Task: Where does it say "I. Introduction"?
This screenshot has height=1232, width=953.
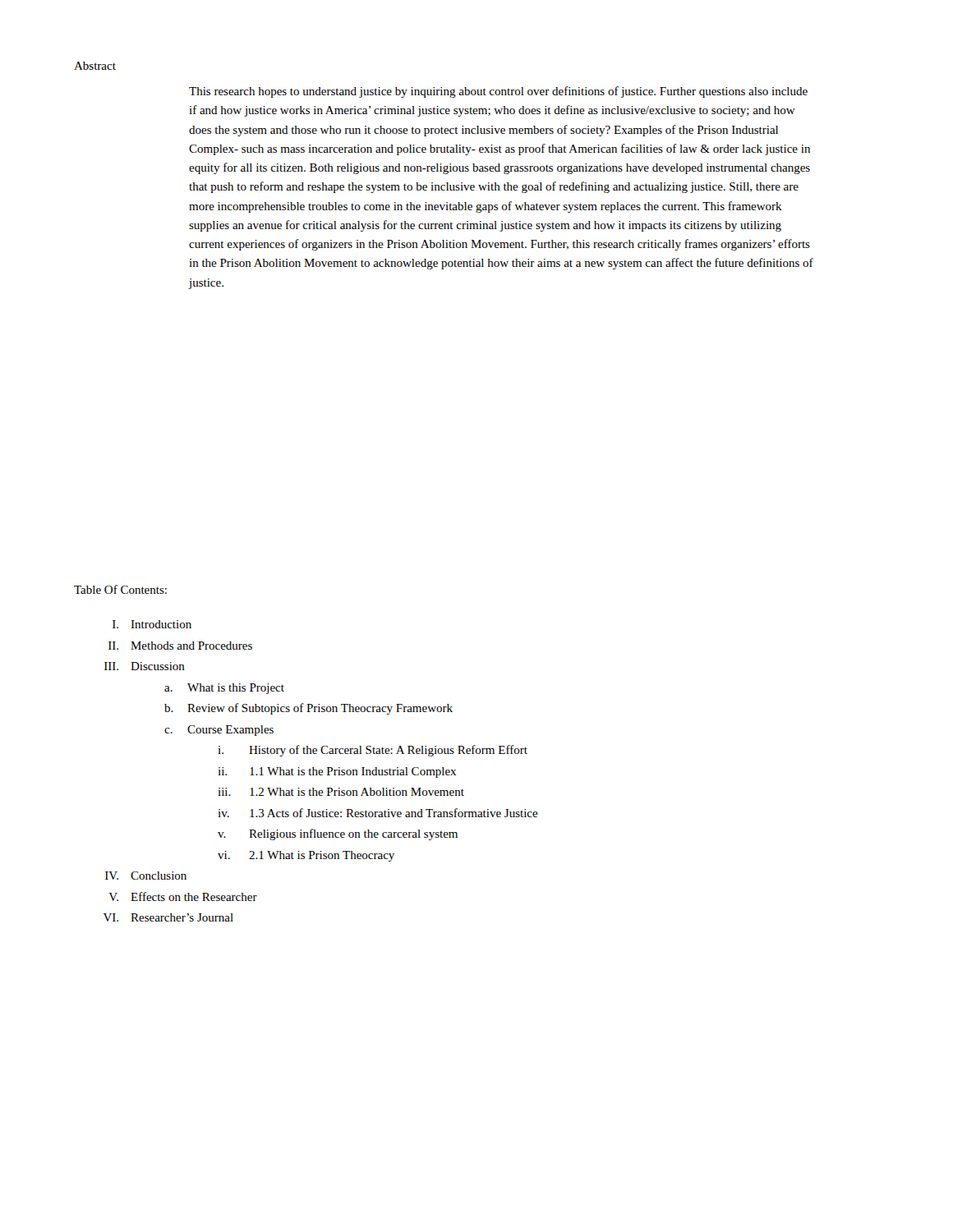Action: (x=152, y=624)
